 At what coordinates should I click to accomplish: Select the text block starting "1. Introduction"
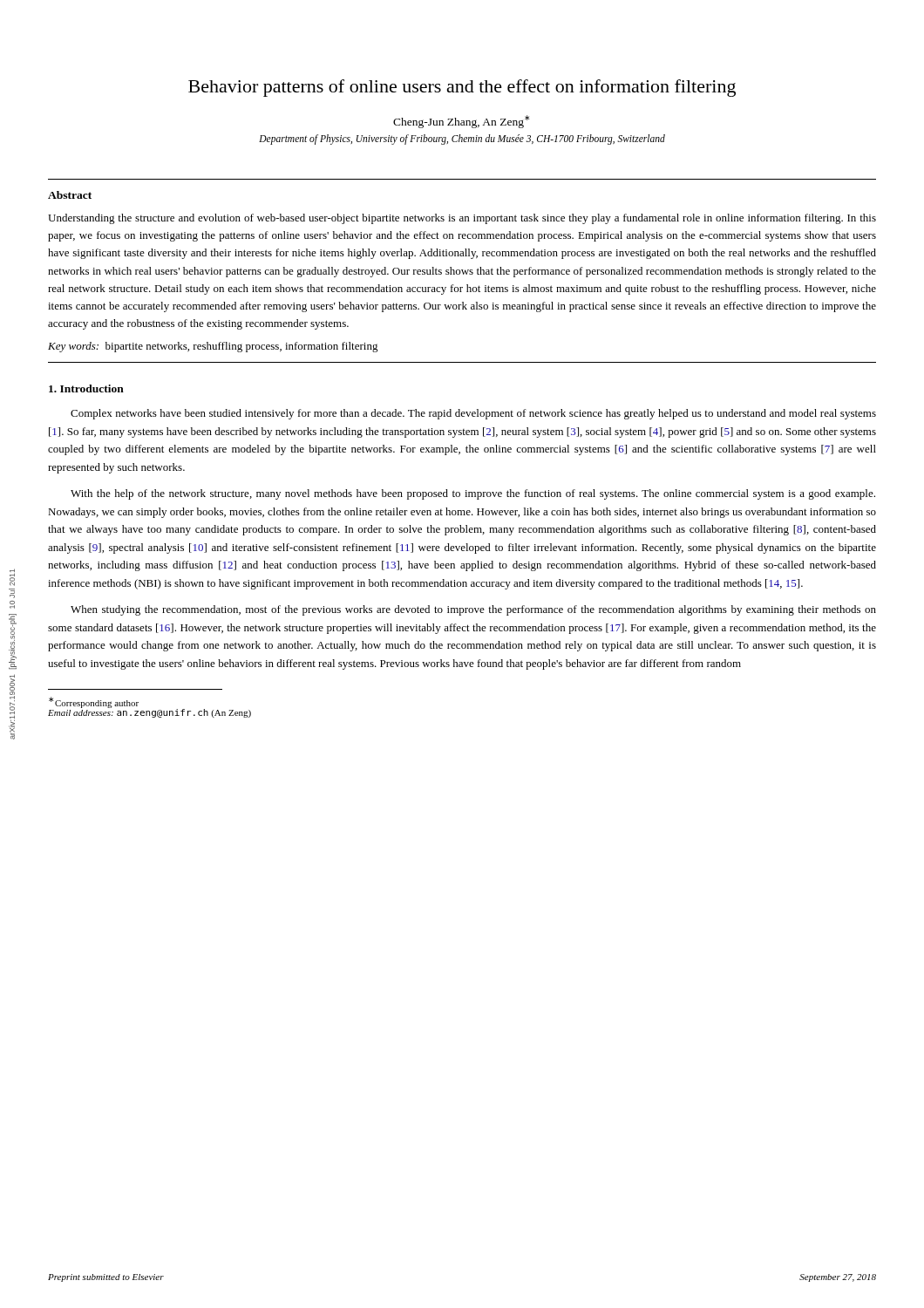point(86,389)
